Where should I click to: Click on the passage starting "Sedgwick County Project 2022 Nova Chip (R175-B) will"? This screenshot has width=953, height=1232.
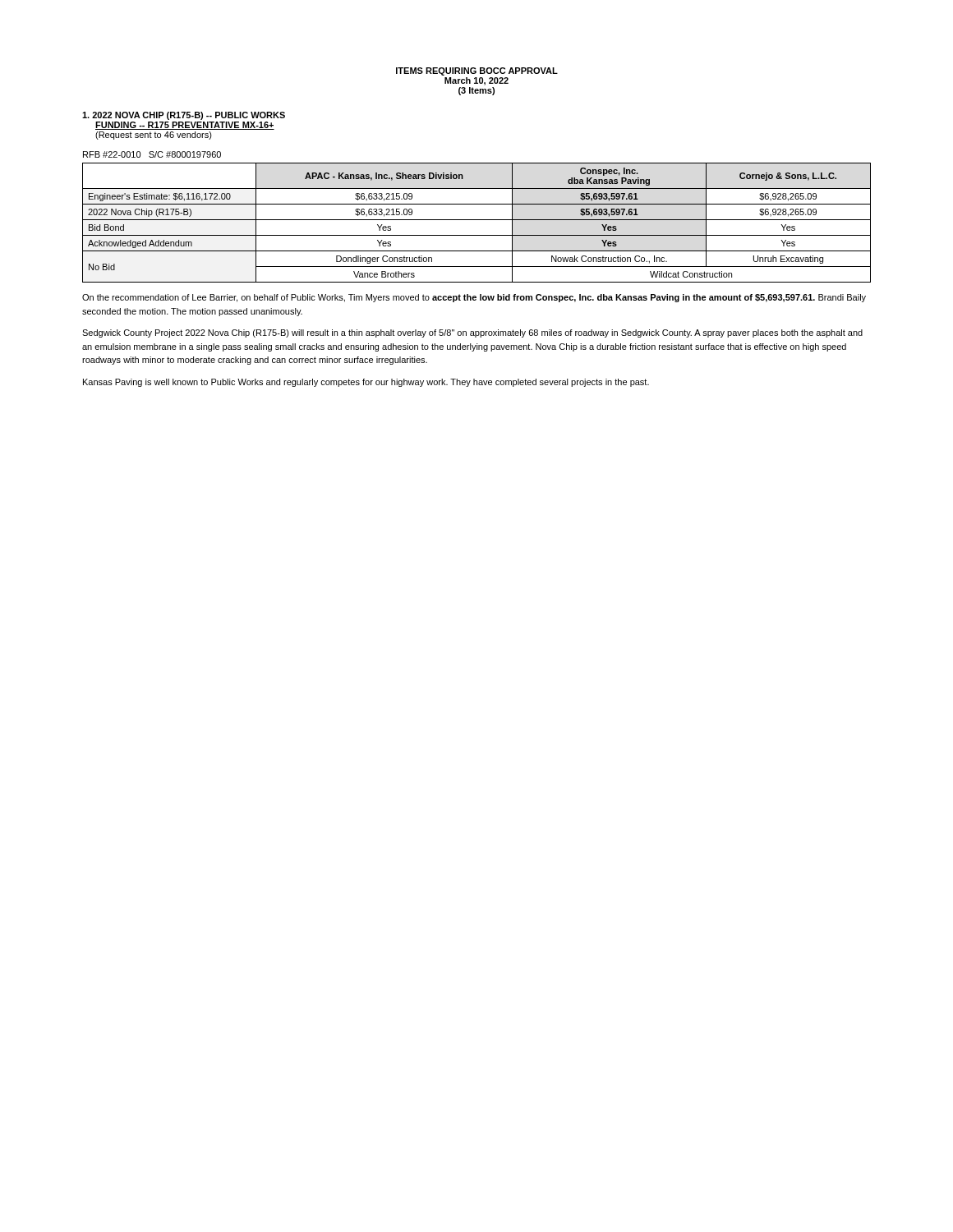click(472, 346)
